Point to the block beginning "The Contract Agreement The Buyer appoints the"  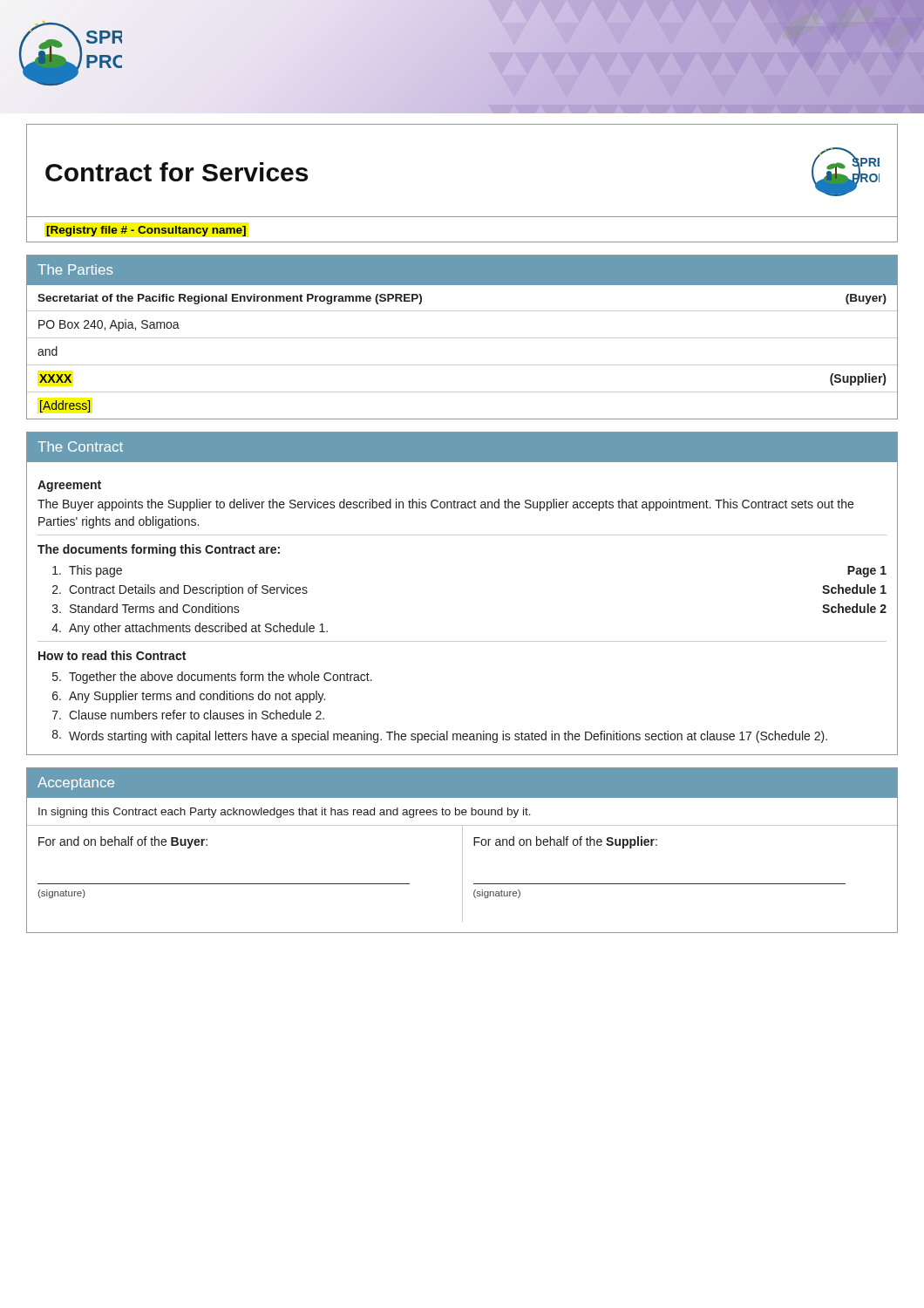point(462,593)
